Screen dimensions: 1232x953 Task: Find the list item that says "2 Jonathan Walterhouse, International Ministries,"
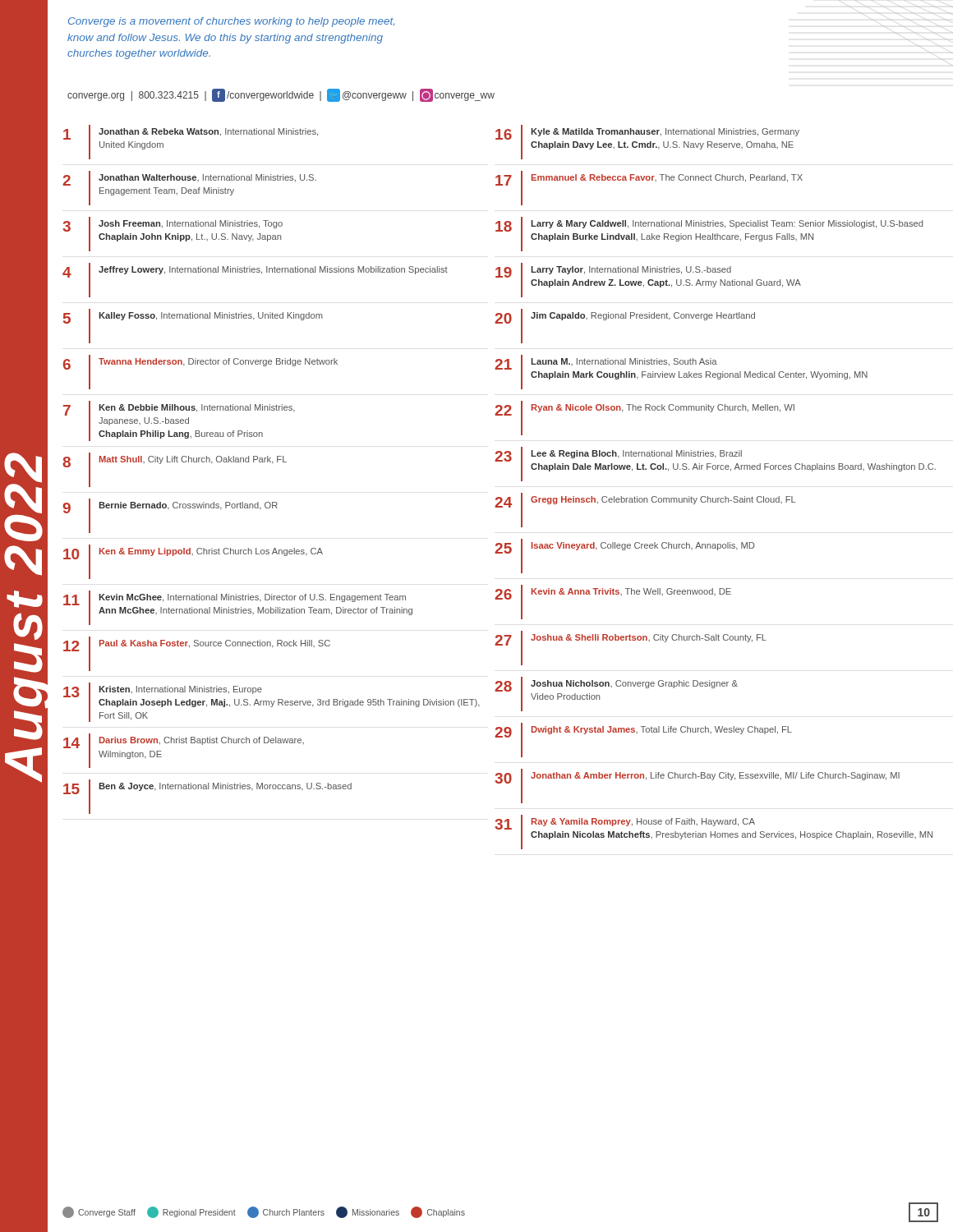click(190, 188)
